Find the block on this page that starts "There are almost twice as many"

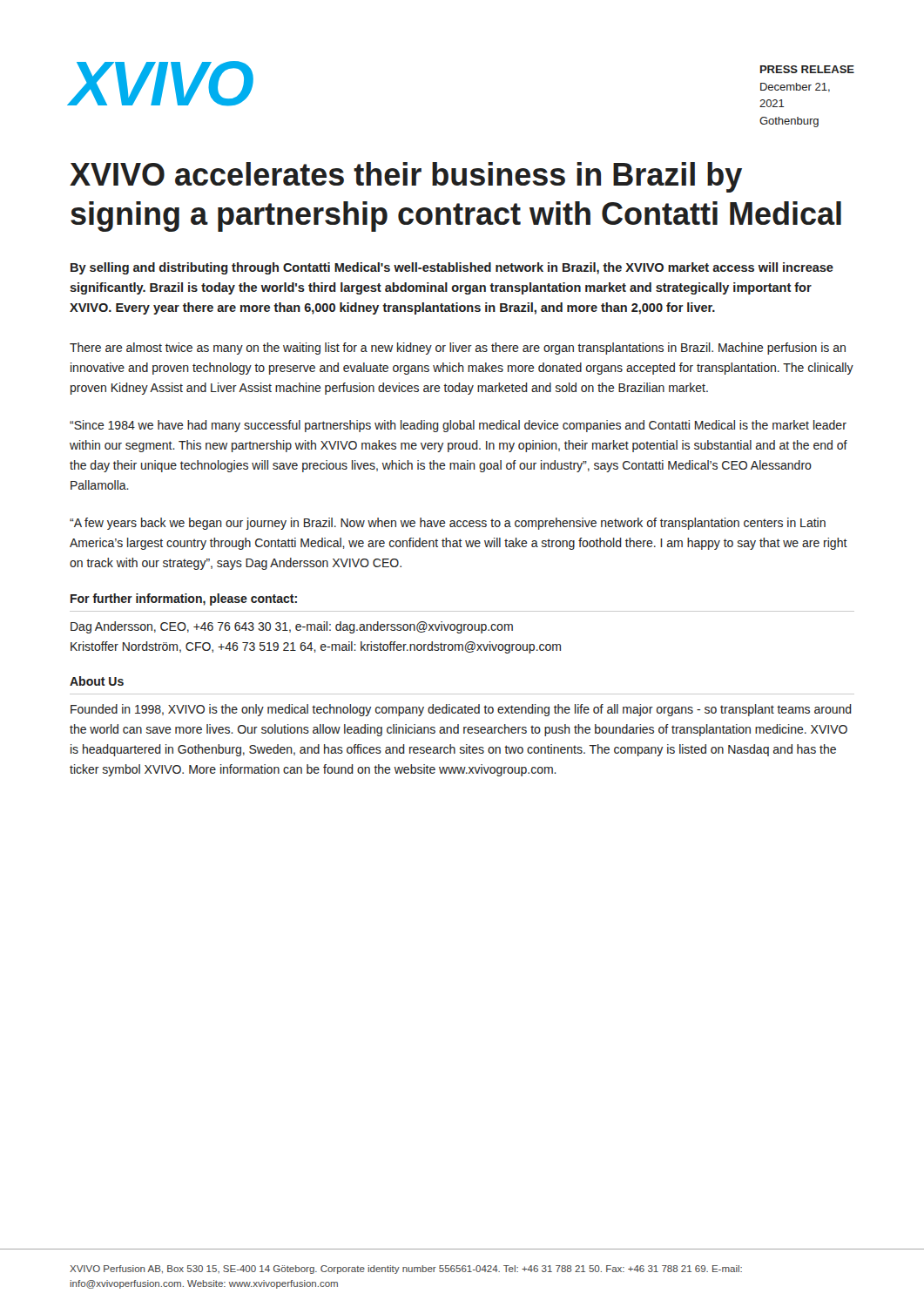pyautogui.click(x=461, y=367)
